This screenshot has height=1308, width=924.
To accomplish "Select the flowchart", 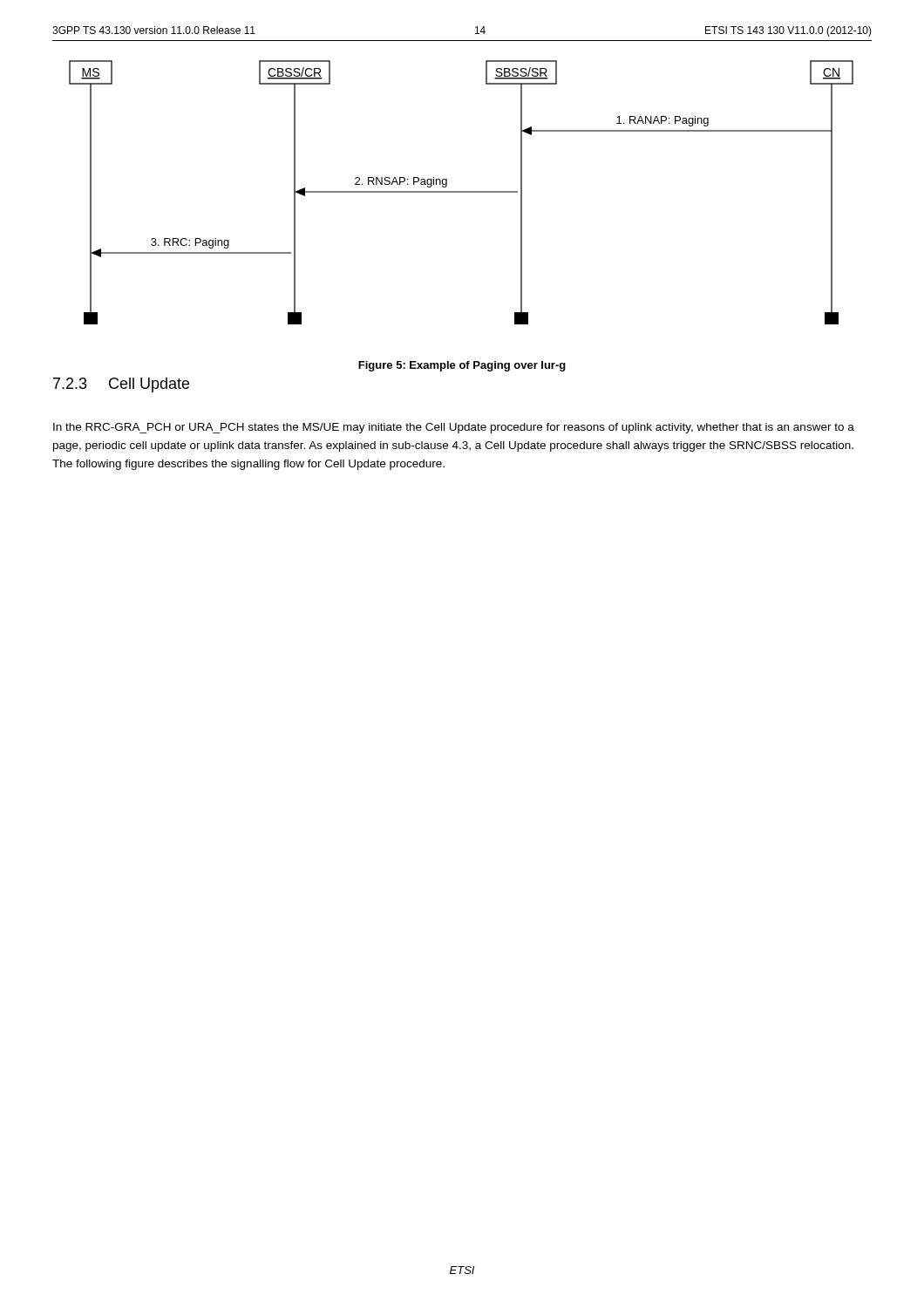I will click(462, 212).
